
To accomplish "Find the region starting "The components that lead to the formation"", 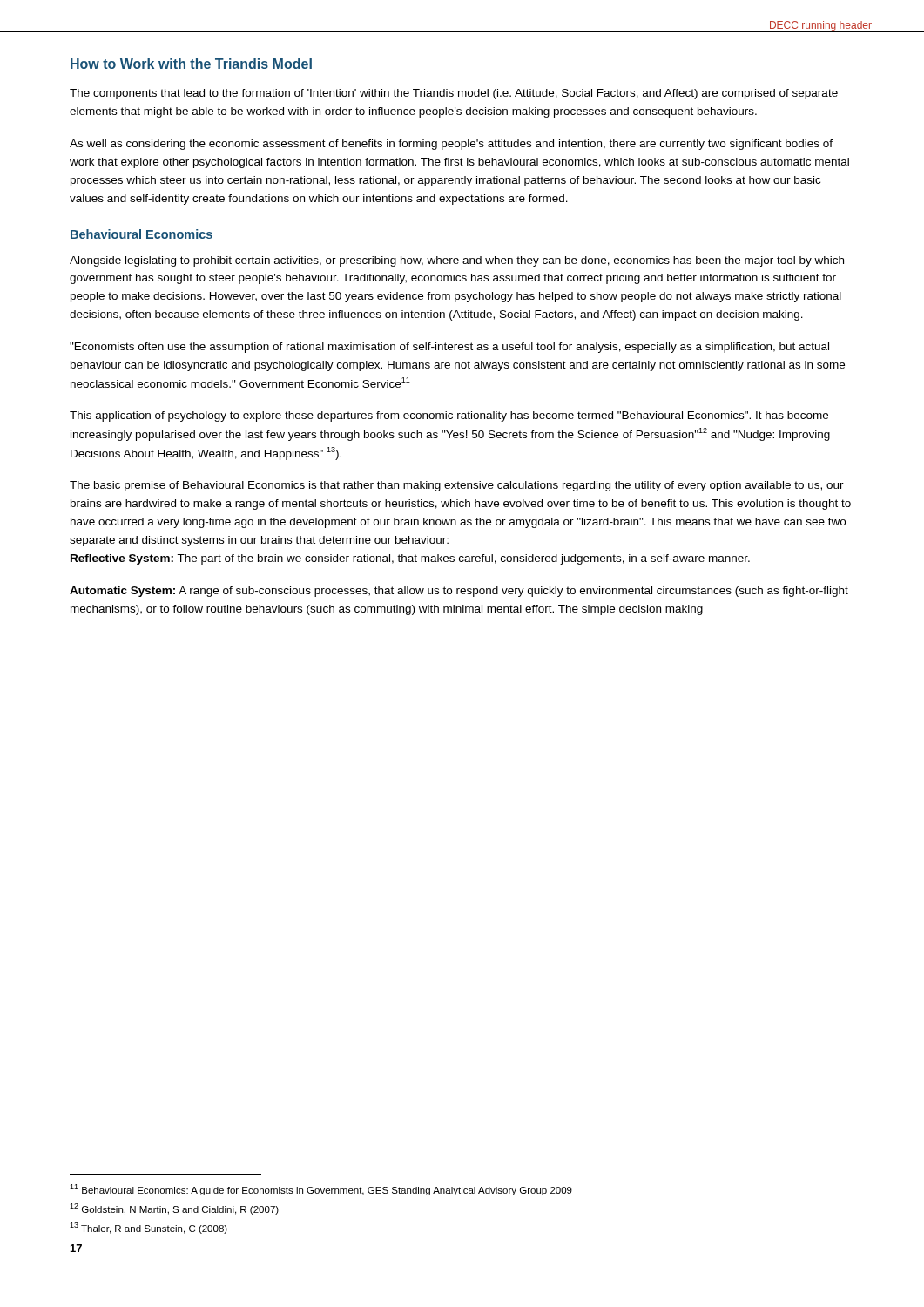I will pos(454,102).
